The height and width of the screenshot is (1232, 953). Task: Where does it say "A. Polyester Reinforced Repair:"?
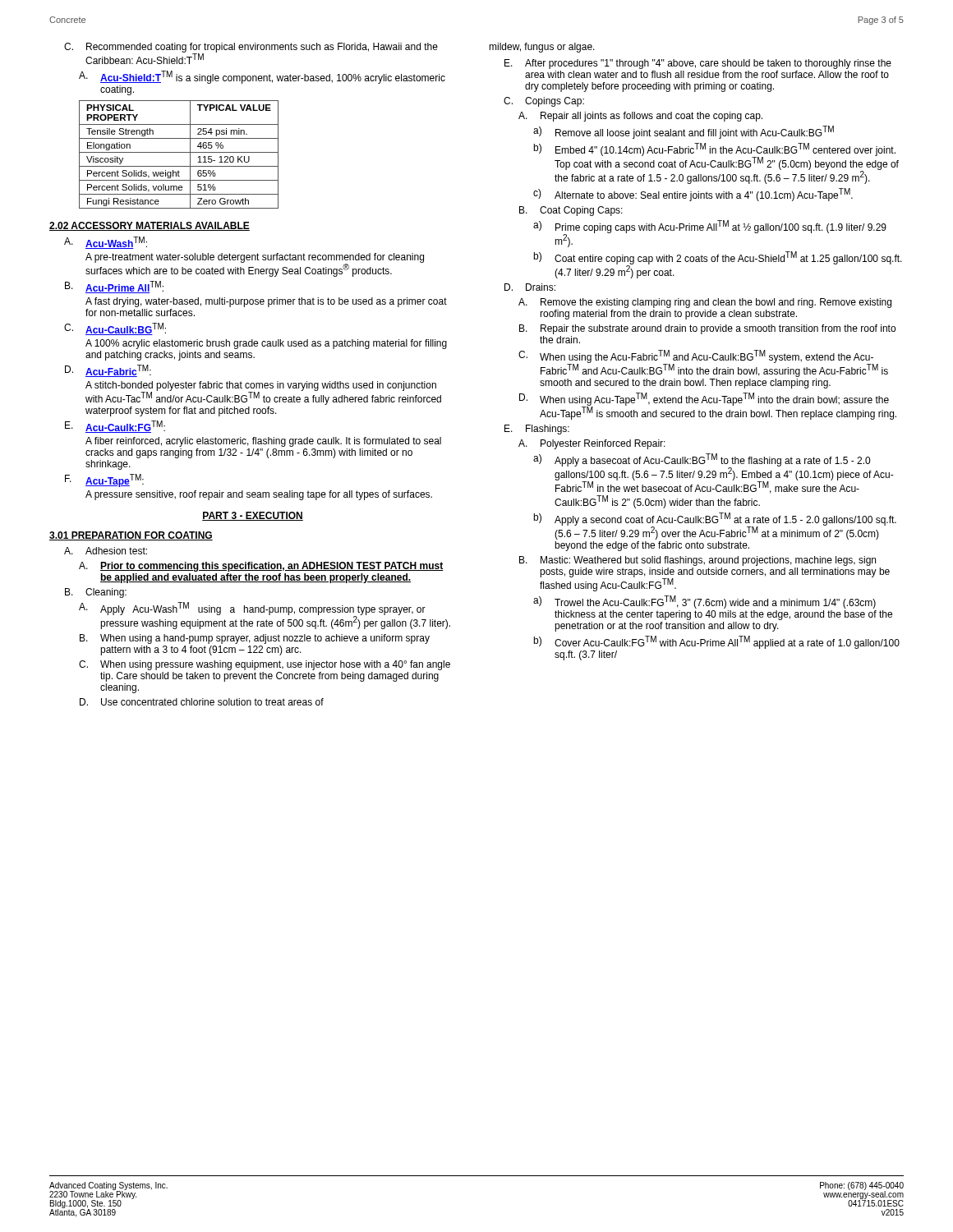pyautogui.click(x=711, y=444)
